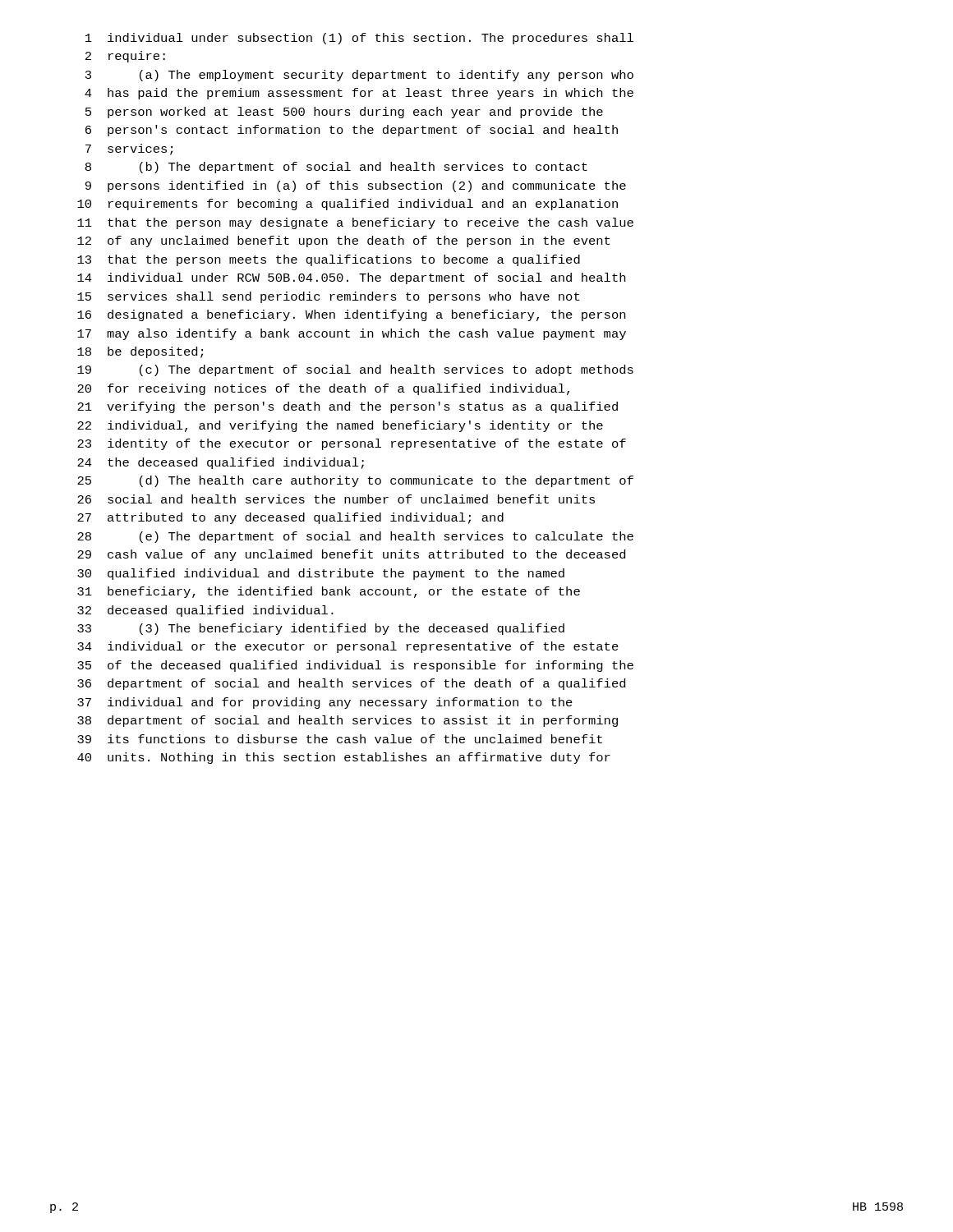Point to the block starting "20 for receiving notices of the death of"

476,389
